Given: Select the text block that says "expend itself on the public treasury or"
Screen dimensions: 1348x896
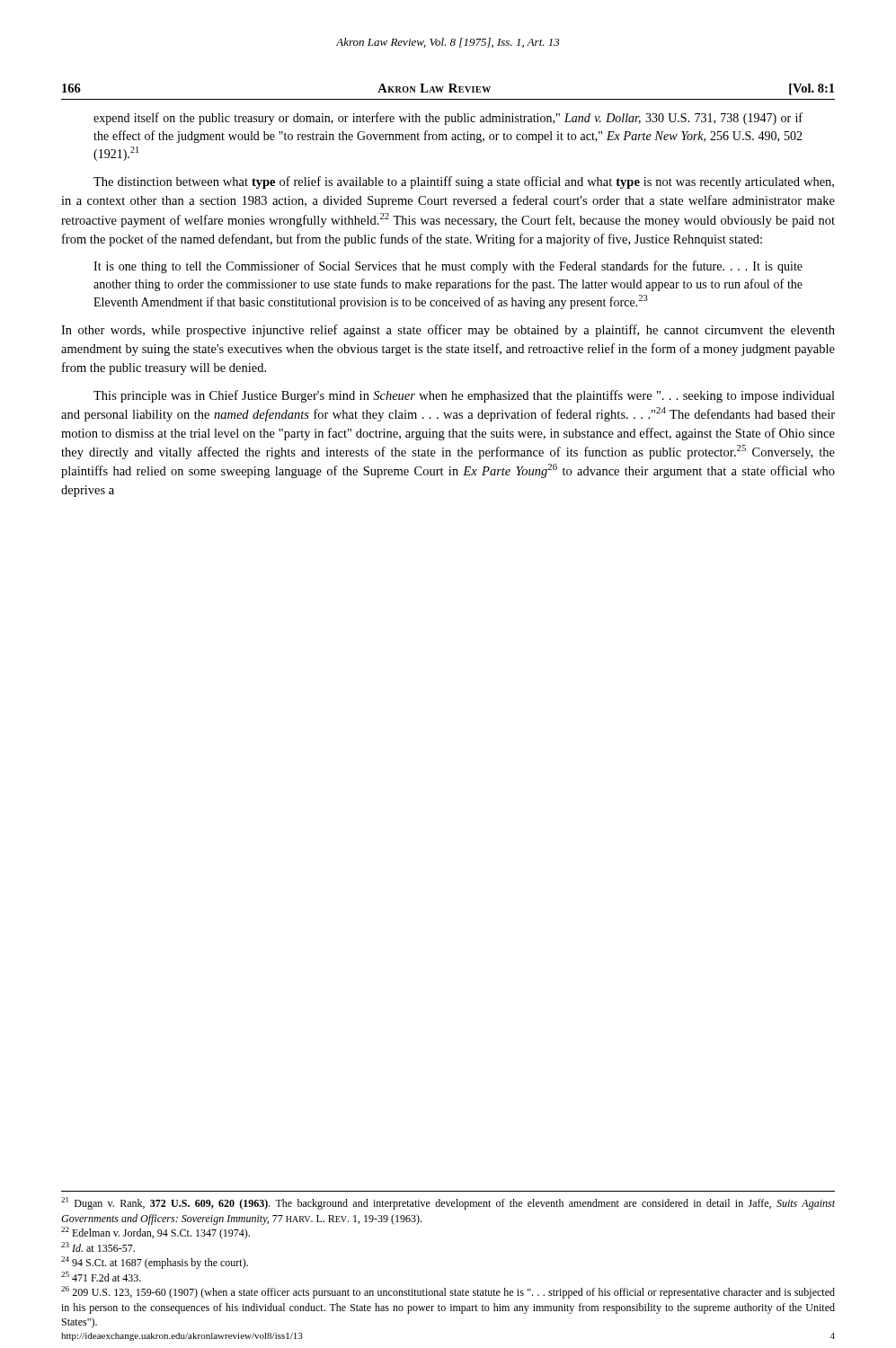Looking at the screenshot, I should click(x=448, y=136).
